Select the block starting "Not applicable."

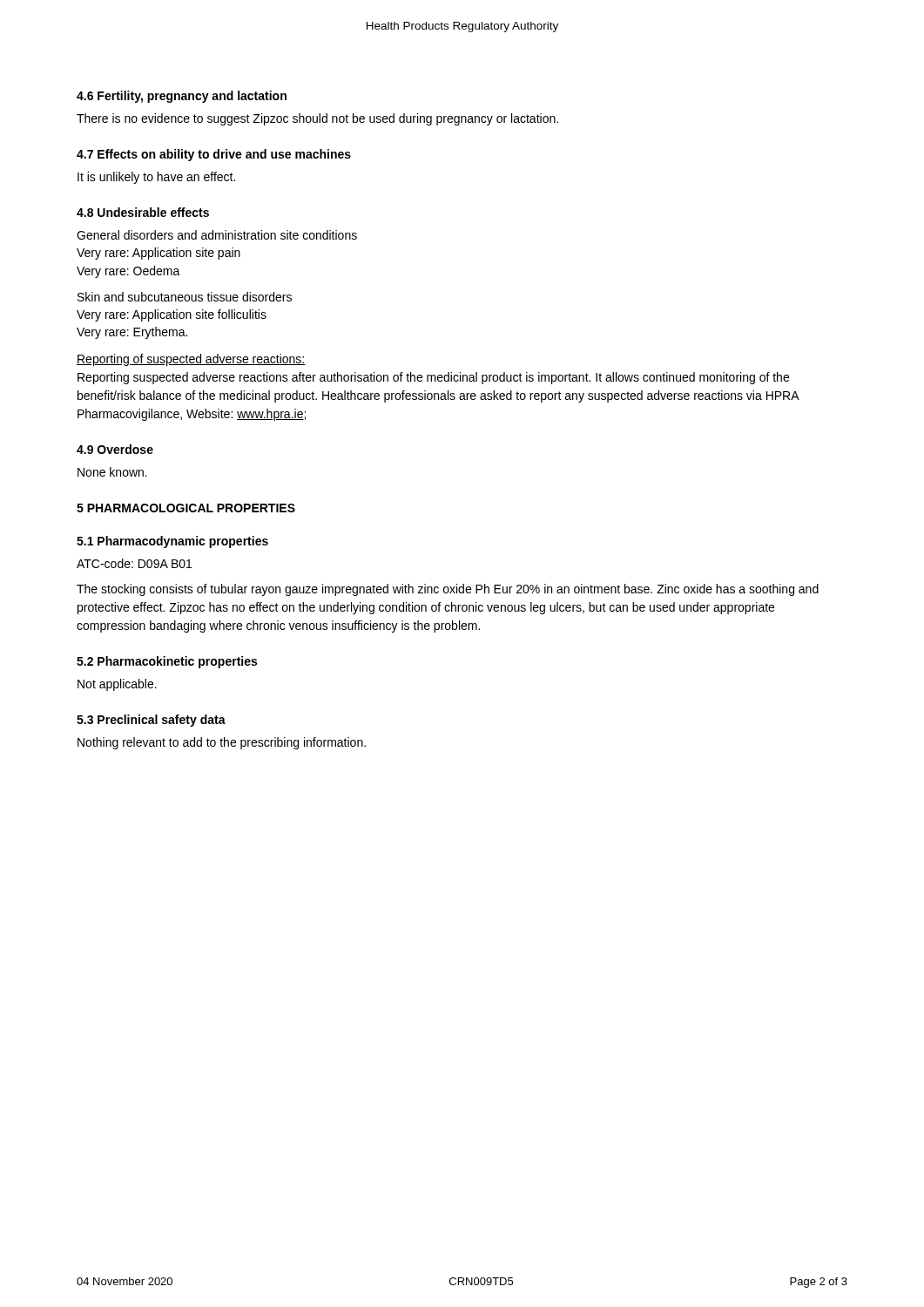[117, 684]
